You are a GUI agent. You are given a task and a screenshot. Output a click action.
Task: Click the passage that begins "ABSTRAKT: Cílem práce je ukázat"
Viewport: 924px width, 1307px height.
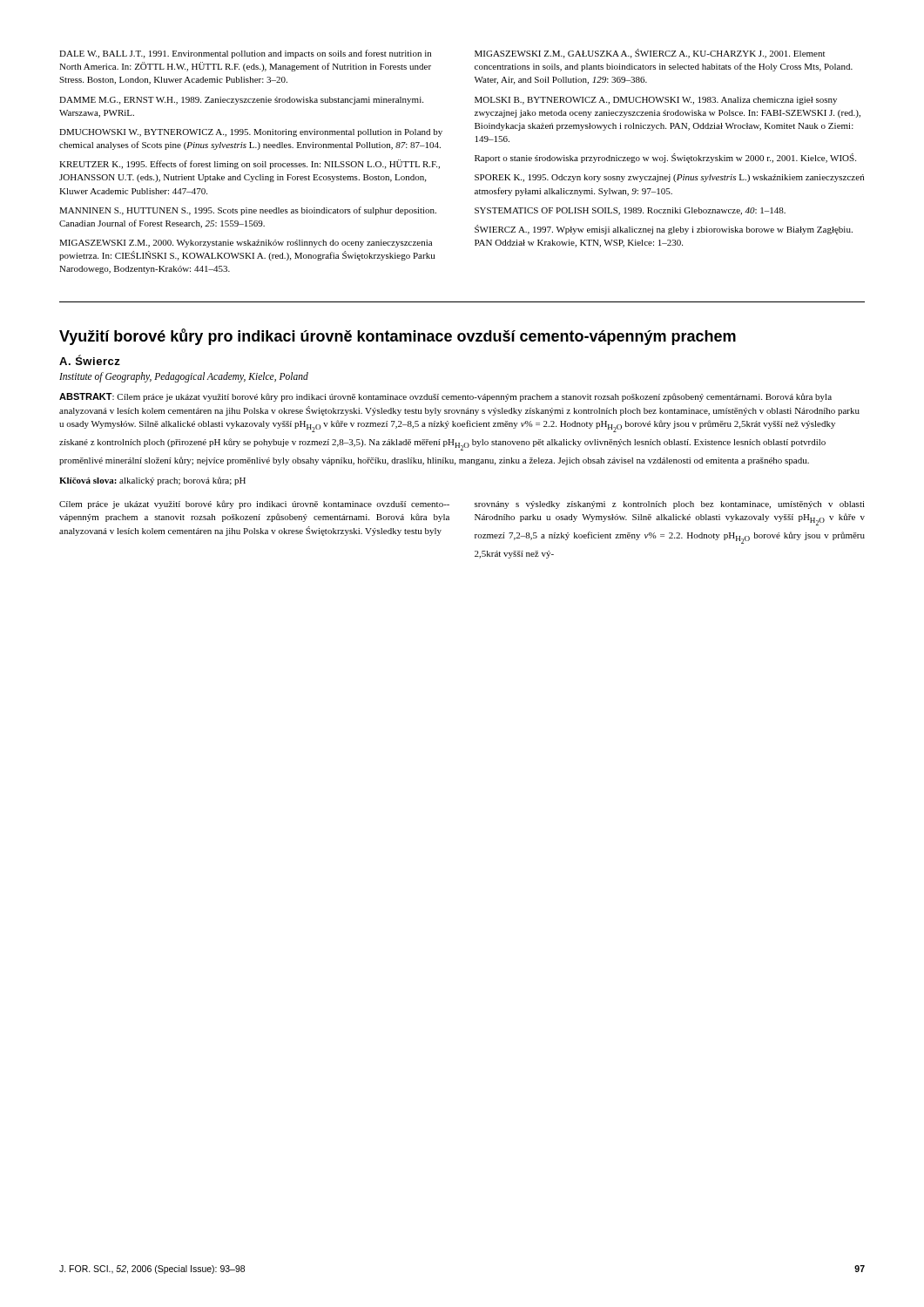coord(459,428)
